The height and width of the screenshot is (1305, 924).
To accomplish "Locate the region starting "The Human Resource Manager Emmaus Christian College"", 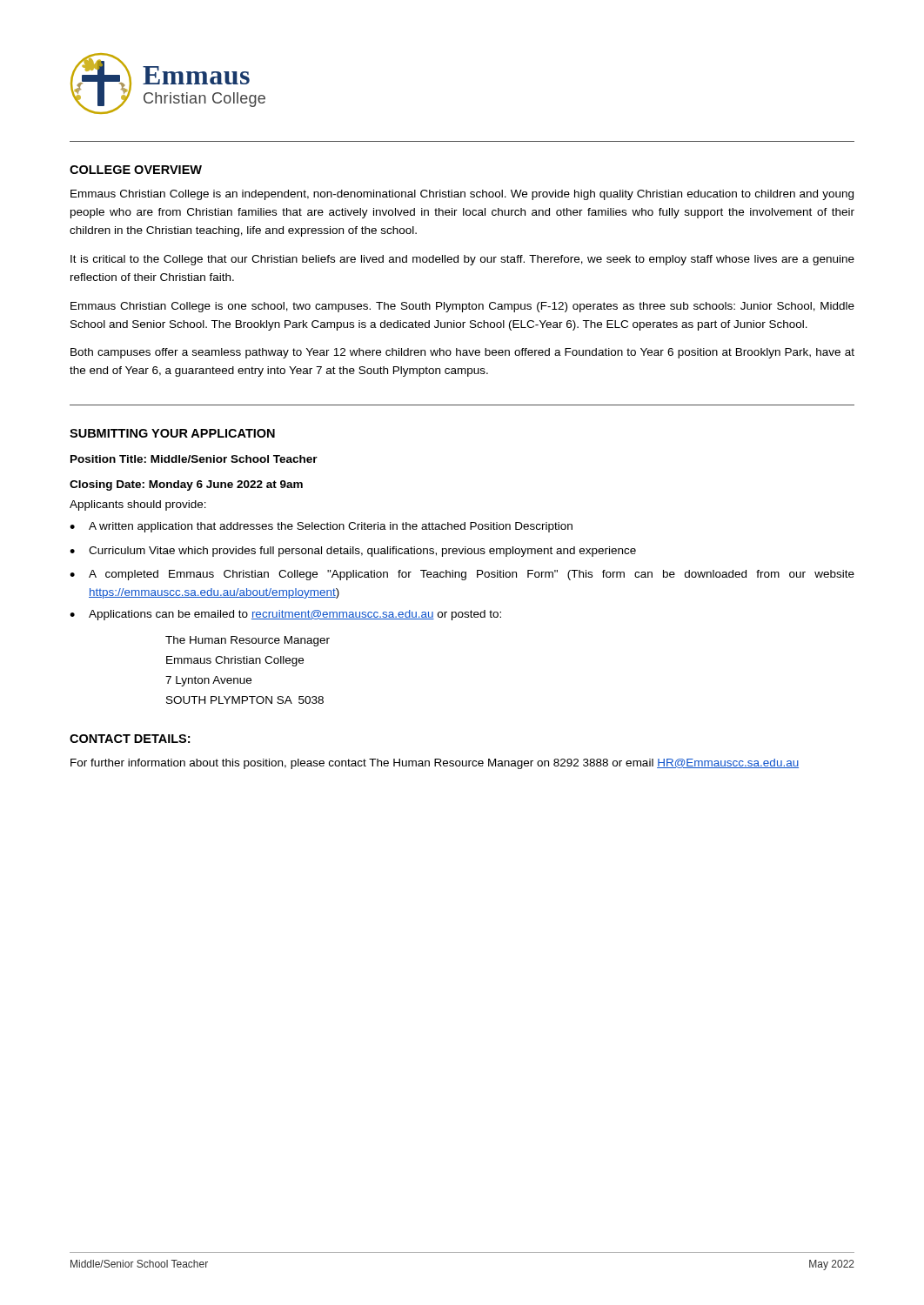I will (x=248, y=670).
